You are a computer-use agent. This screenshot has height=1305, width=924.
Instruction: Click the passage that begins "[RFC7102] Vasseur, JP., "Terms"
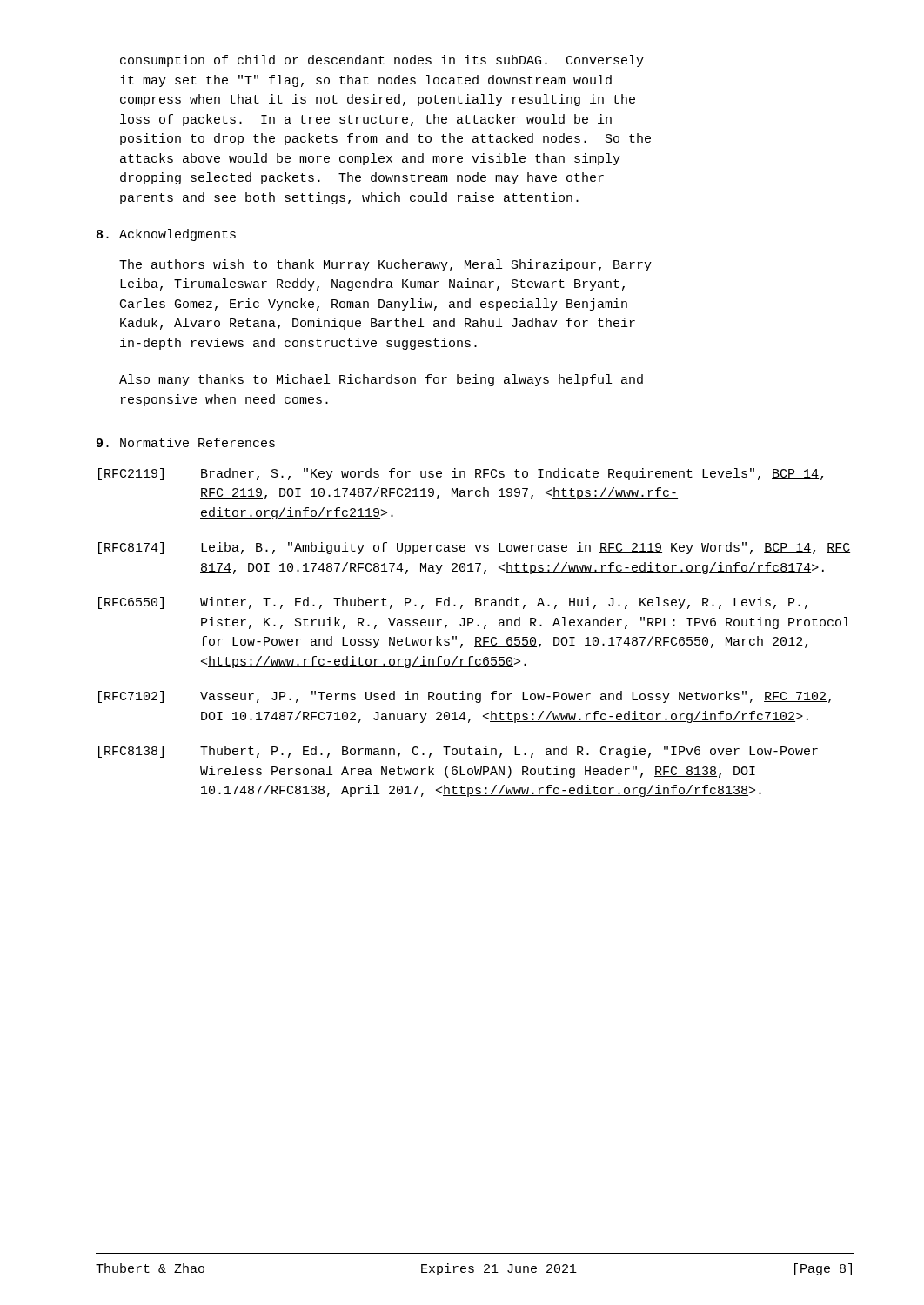(x=475, y=708)
